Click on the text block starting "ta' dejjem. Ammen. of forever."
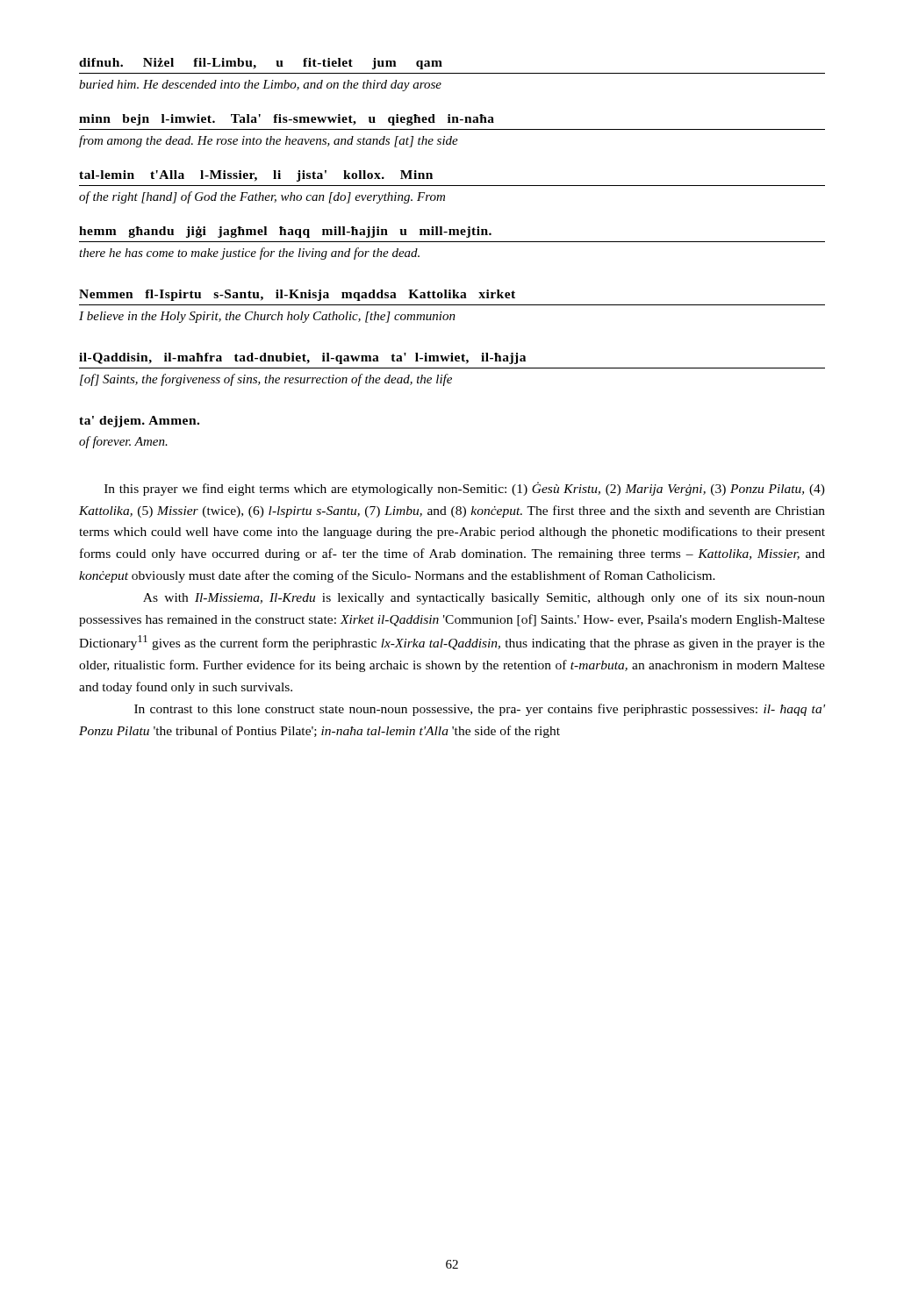The height and width of the screenshot is (1316, 904). point(139,422)
